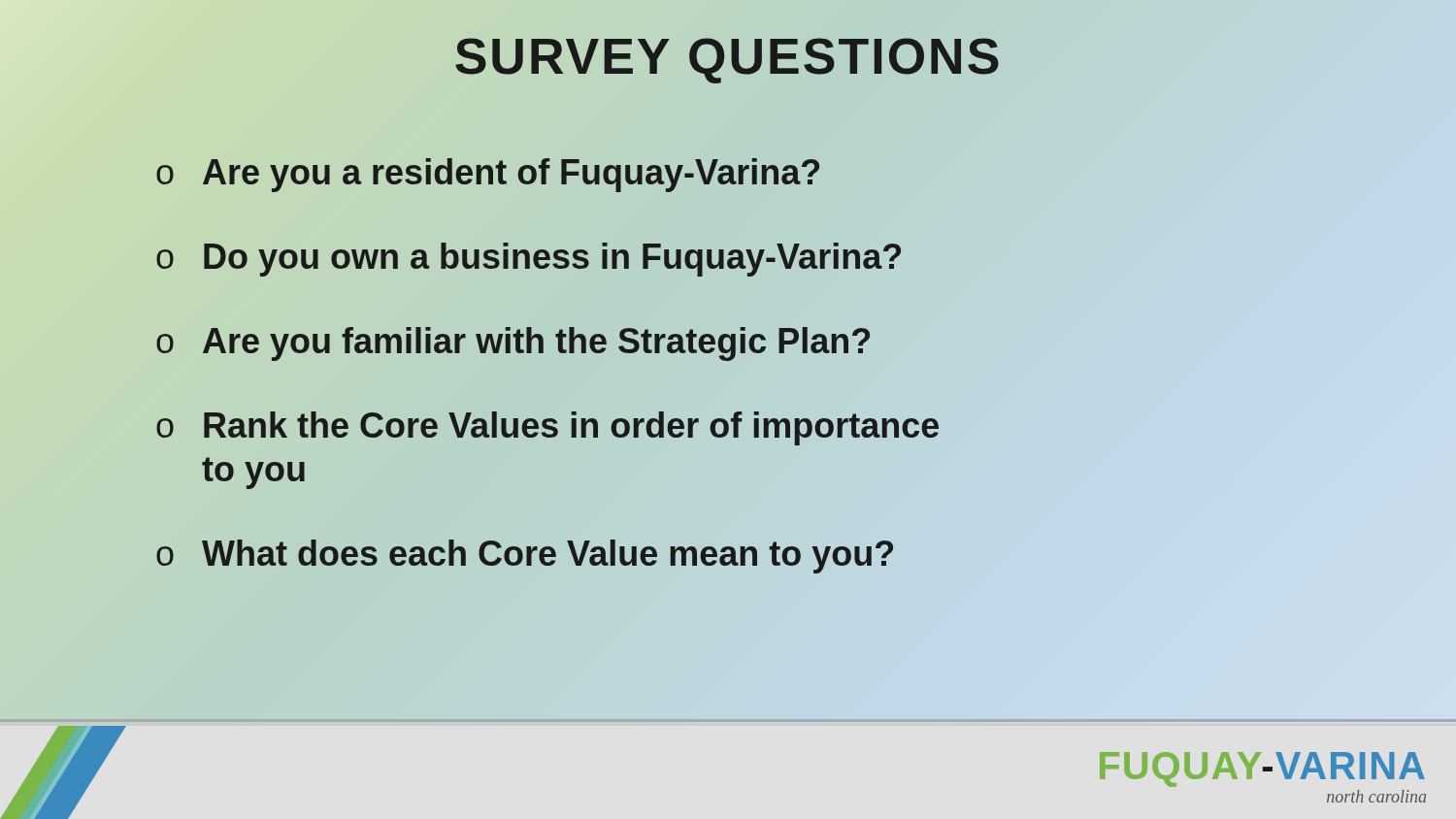
Task: Point to the block beginning "o Rank the"
Action: coord(548,447)
